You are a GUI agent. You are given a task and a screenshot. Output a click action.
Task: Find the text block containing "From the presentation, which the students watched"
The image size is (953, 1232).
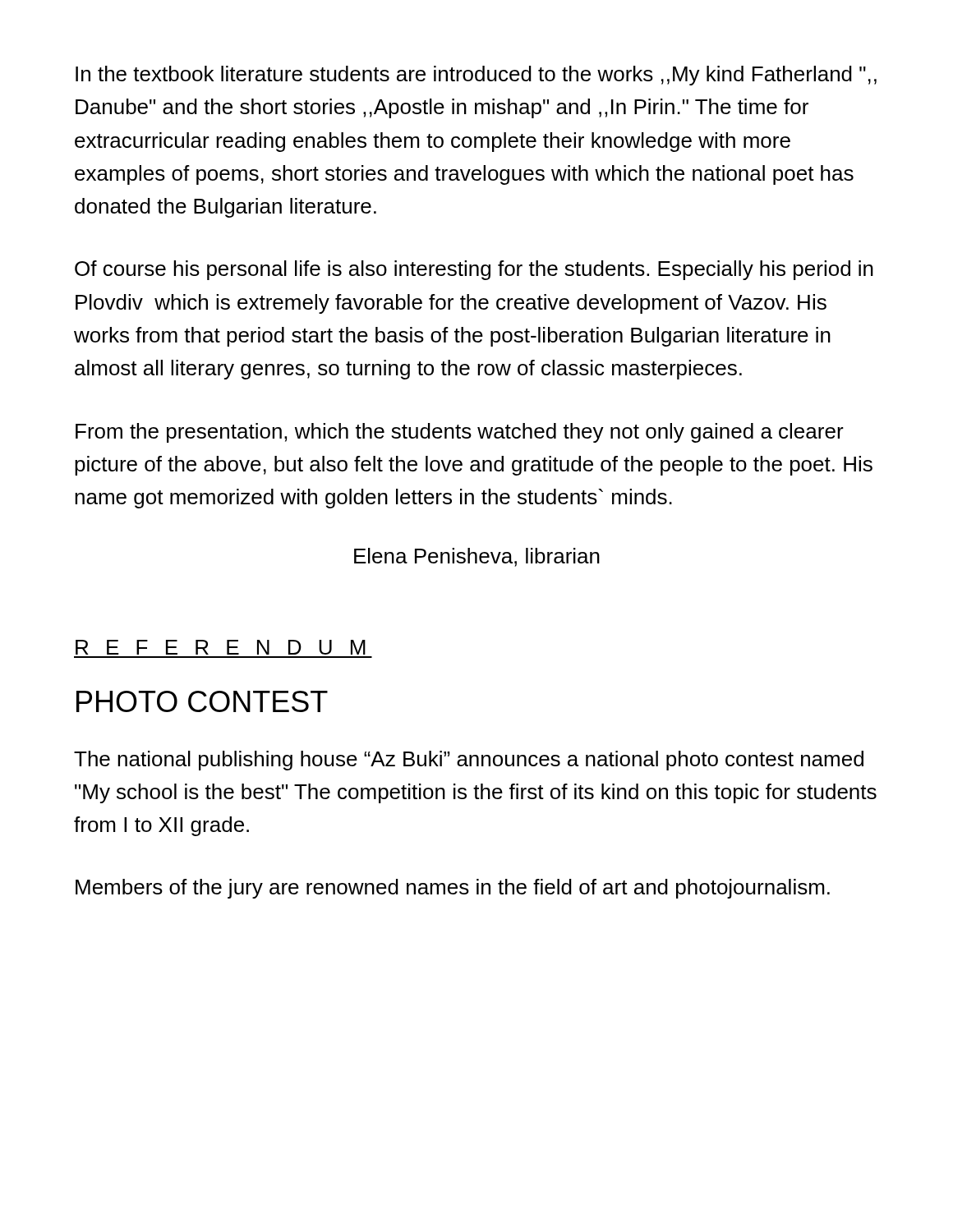pos(474,464)
